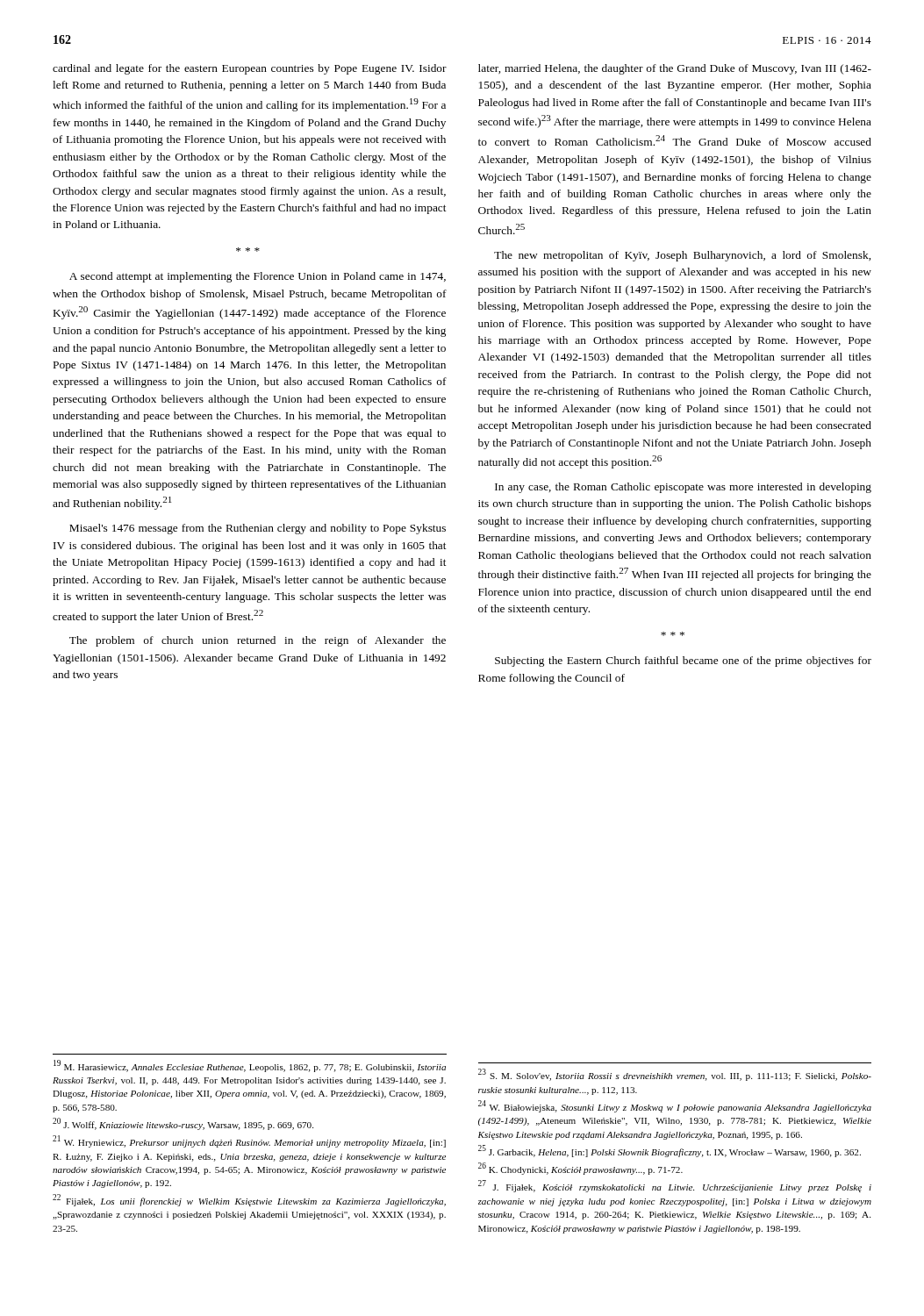Viewport: 924px width, 1316px height.
Task: Locate the text block containing "In any case,"
Action: point(675,548)
